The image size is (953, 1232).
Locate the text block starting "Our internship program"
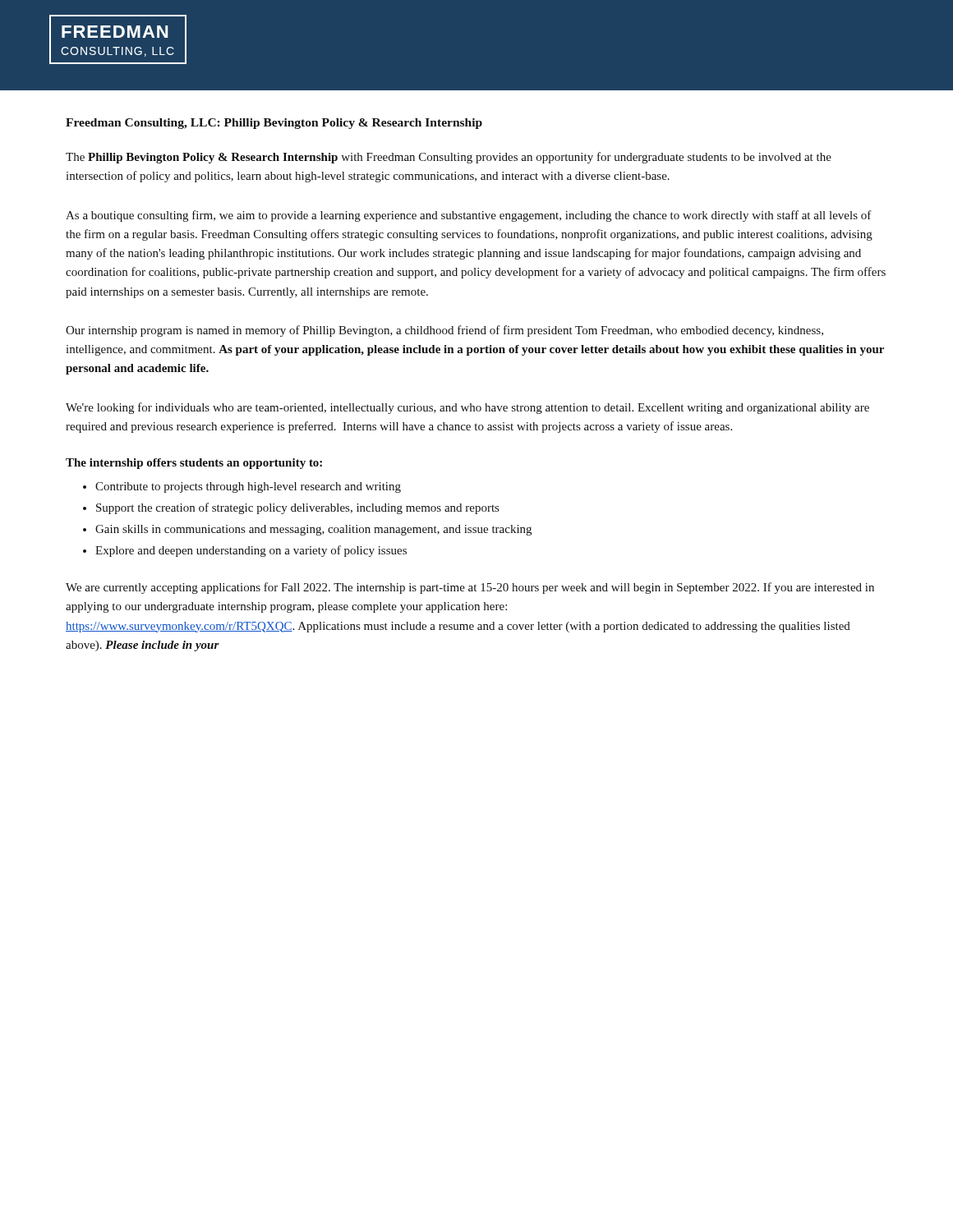[x=476, y=350]
